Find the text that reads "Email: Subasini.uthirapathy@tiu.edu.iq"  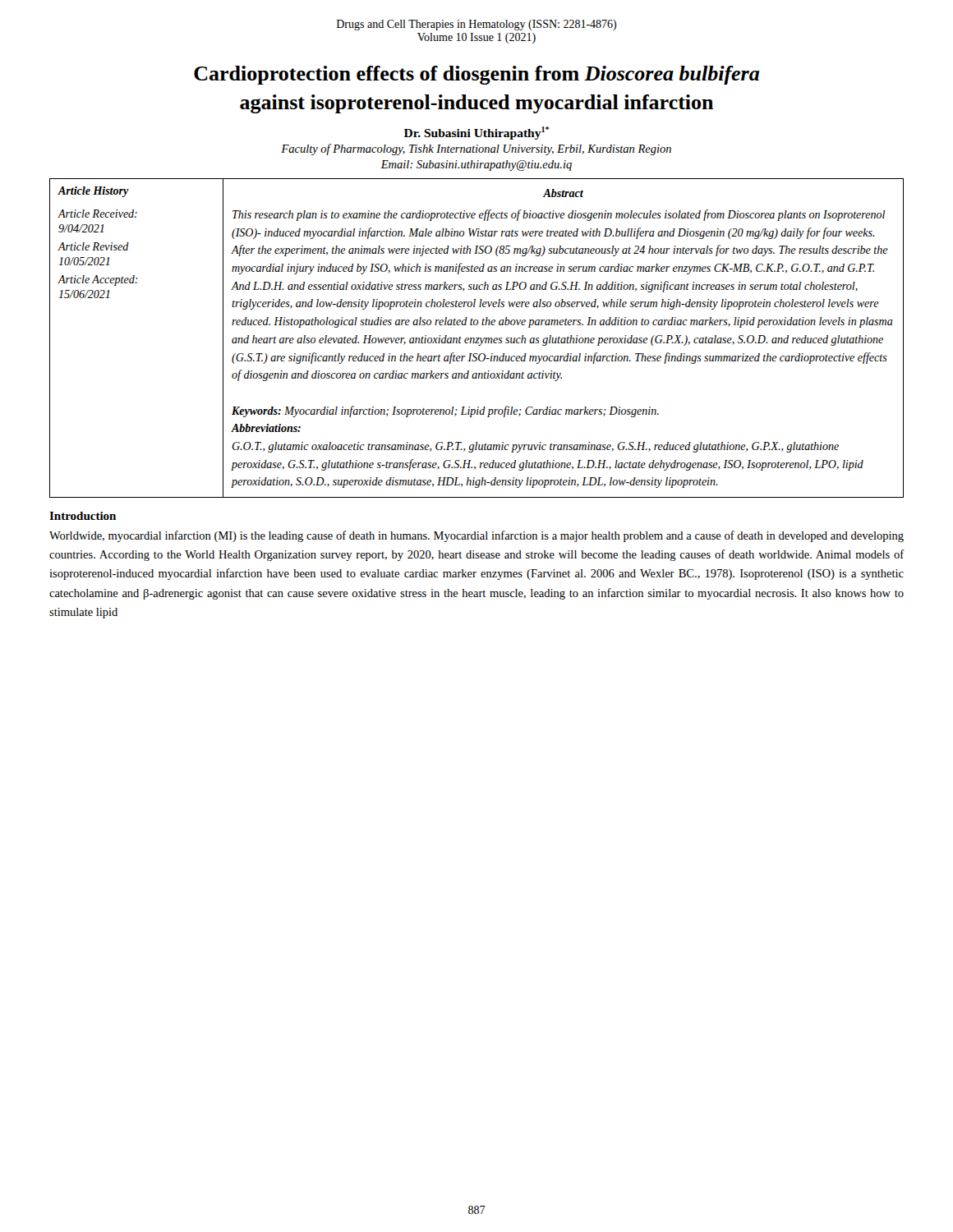point(476,165)
